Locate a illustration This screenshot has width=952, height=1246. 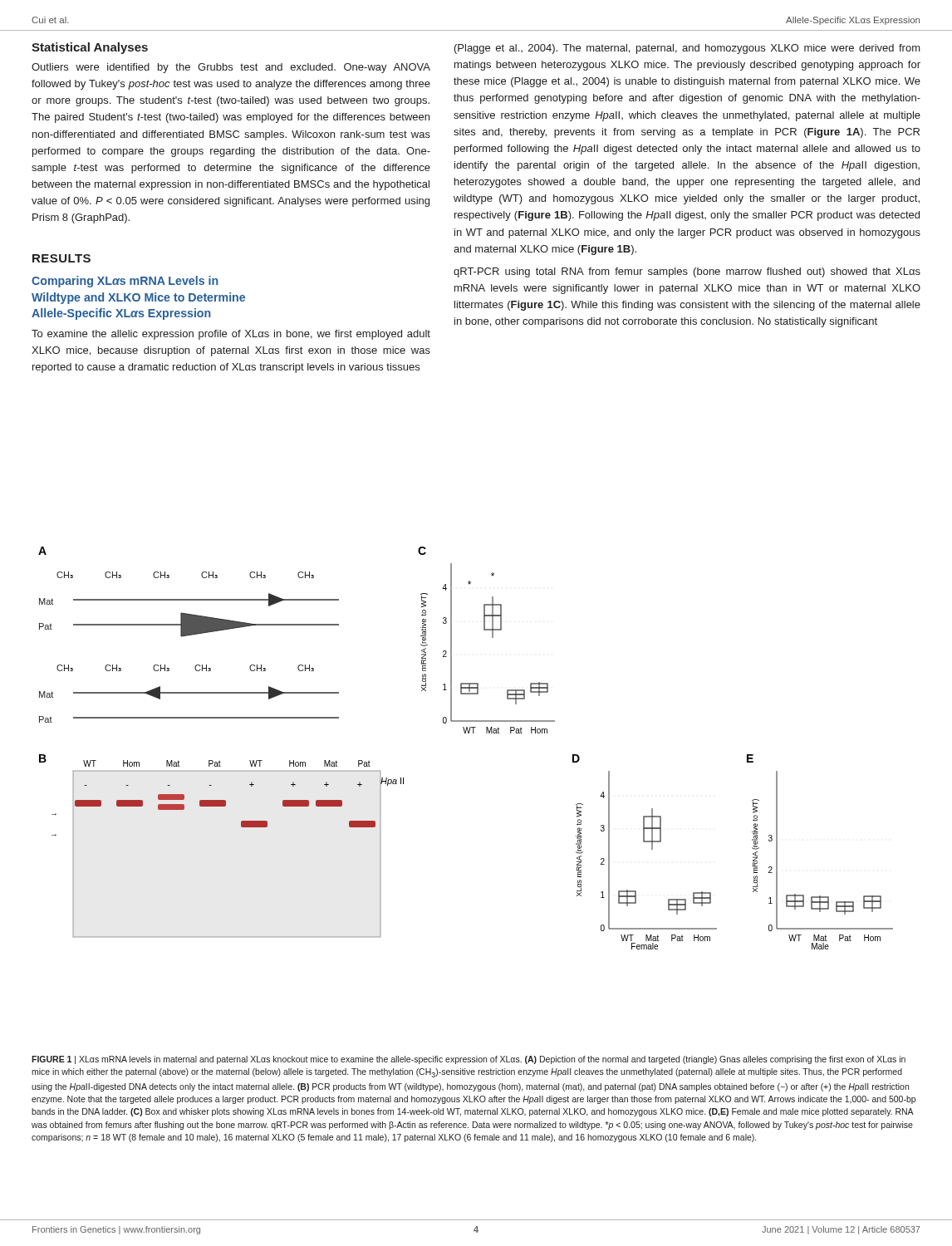476,787
